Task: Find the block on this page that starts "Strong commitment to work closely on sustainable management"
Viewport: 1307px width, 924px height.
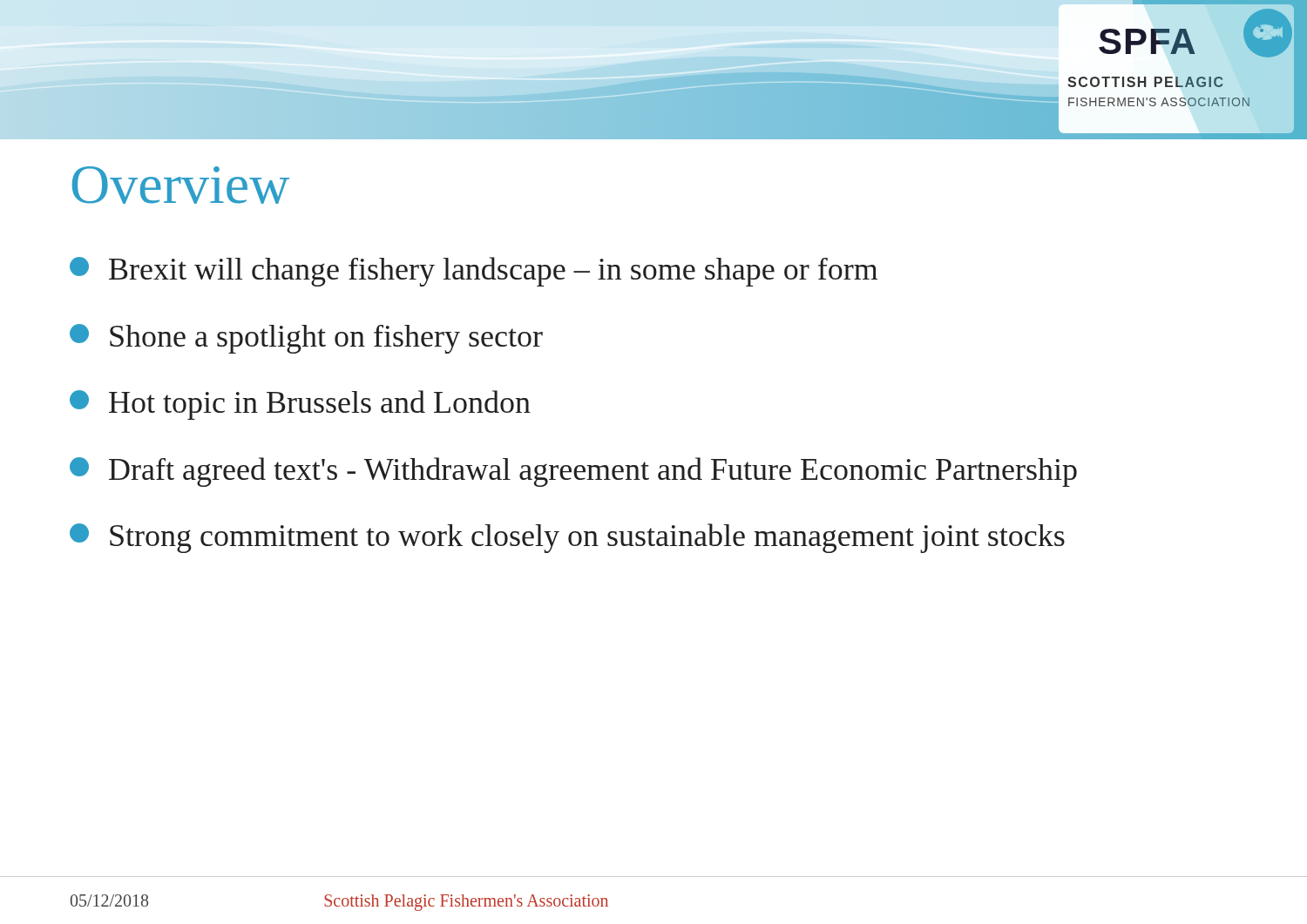Action: point(636,536)
